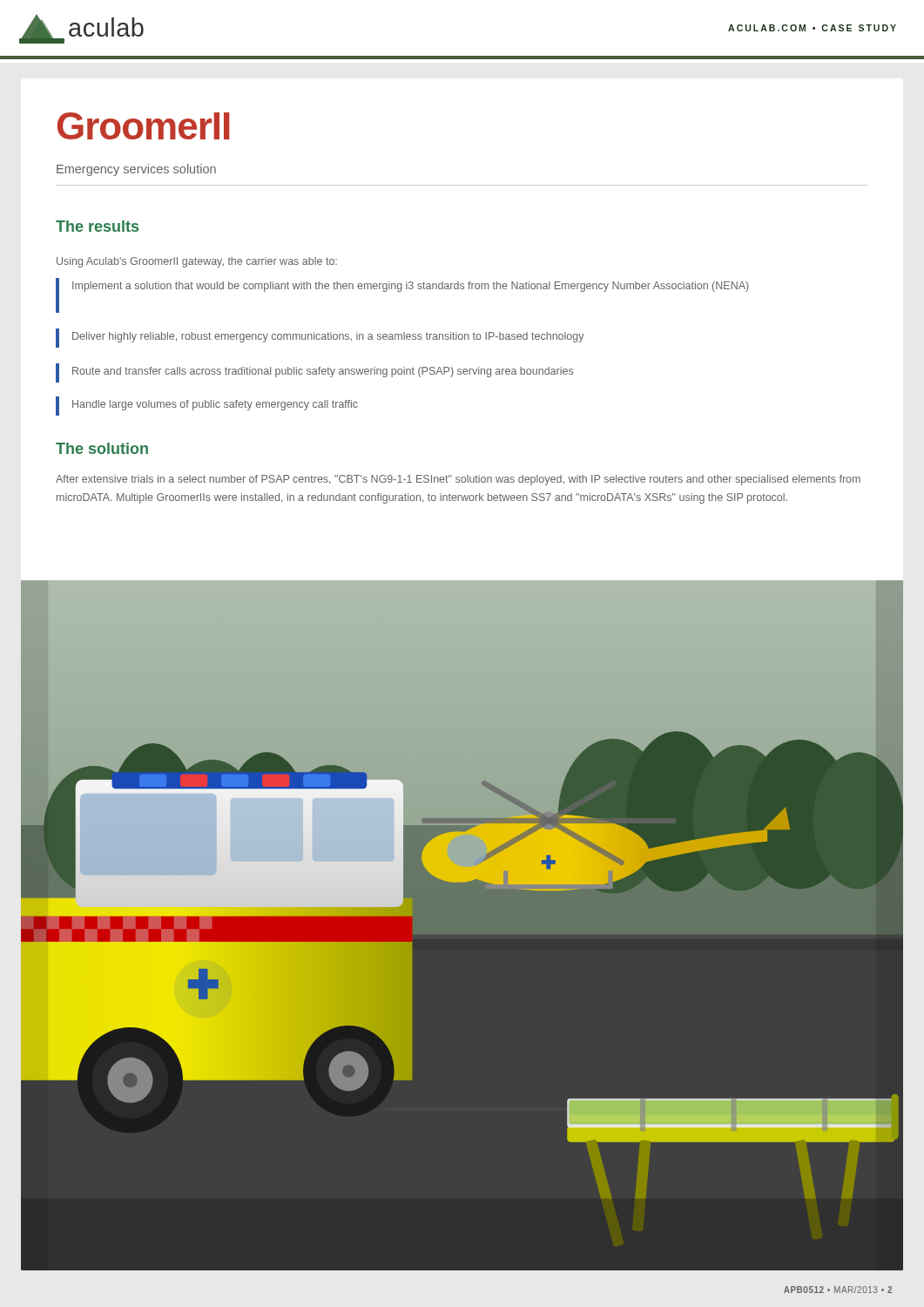Click on the region starting "After extensive trials in a"
Image resolution: width=924 pixels, height=1307 pixels.
(462, 488)
